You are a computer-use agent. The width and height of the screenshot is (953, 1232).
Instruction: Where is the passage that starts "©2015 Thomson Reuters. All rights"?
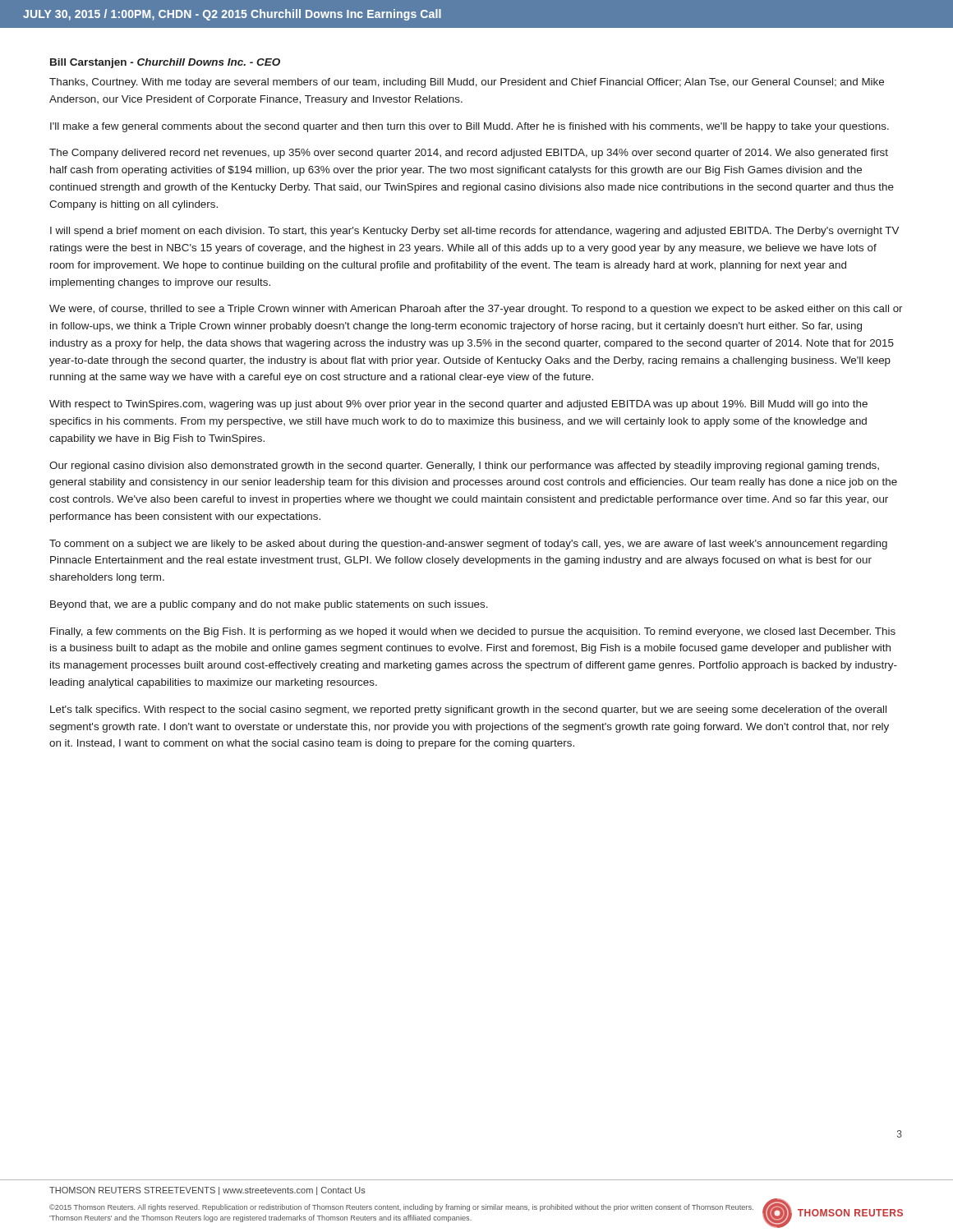pyautogui.click(x=402, y=1213)
